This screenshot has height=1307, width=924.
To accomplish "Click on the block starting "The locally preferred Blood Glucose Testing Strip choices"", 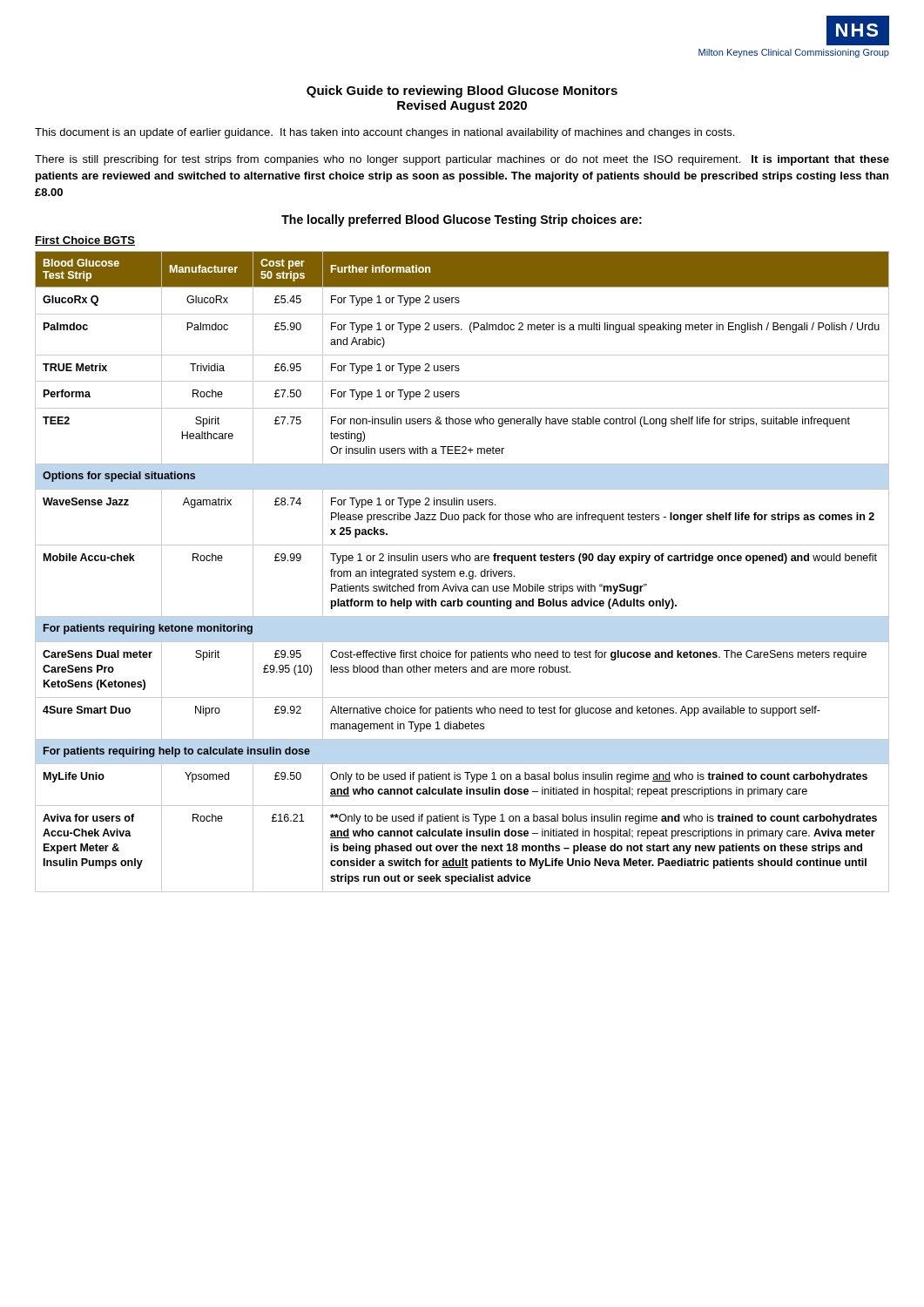I will pyautogui.click(x=462, y=220).
